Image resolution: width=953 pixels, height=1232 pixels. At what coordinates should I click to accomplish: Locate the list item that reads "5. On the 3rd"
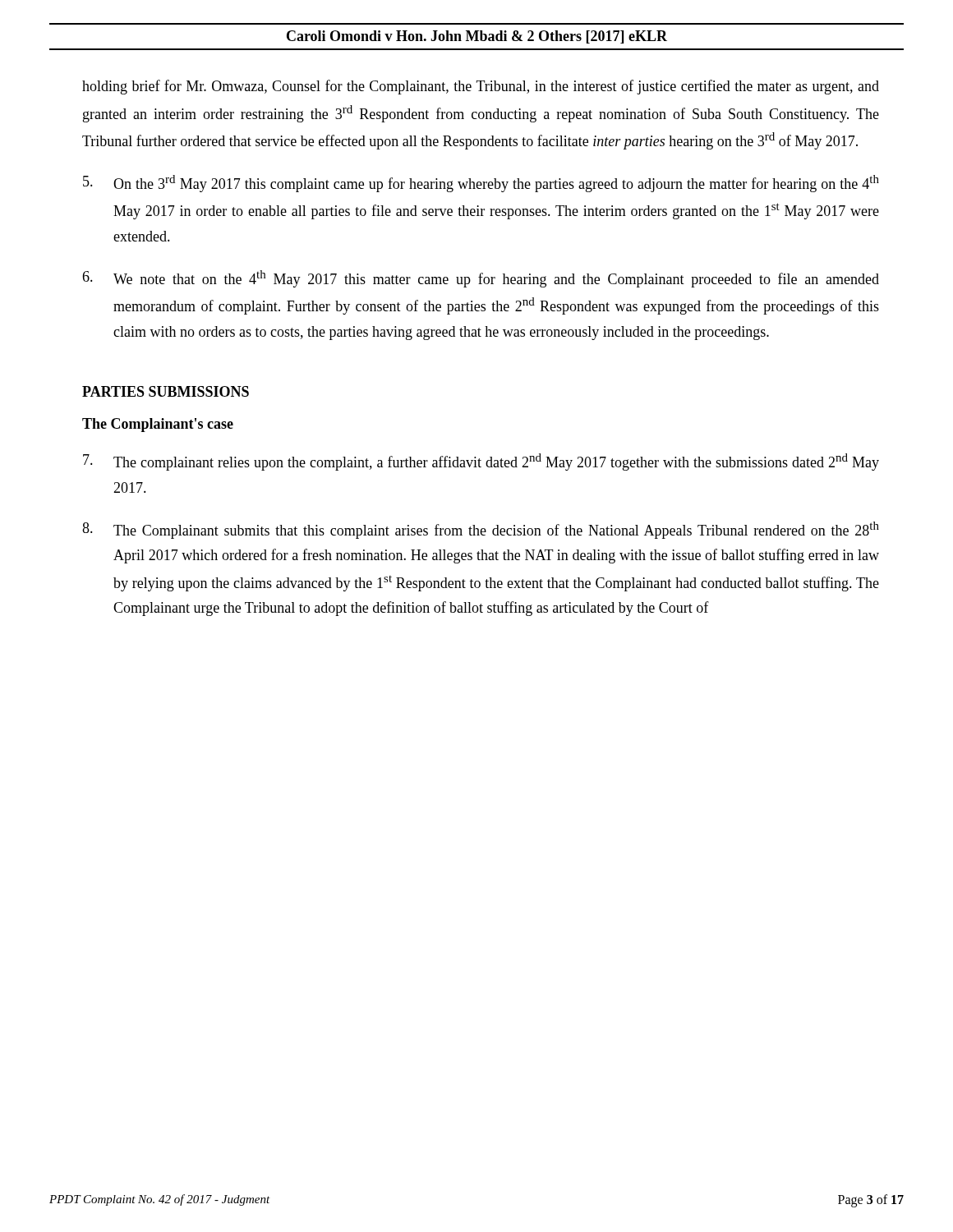click(x=481, y=209)
